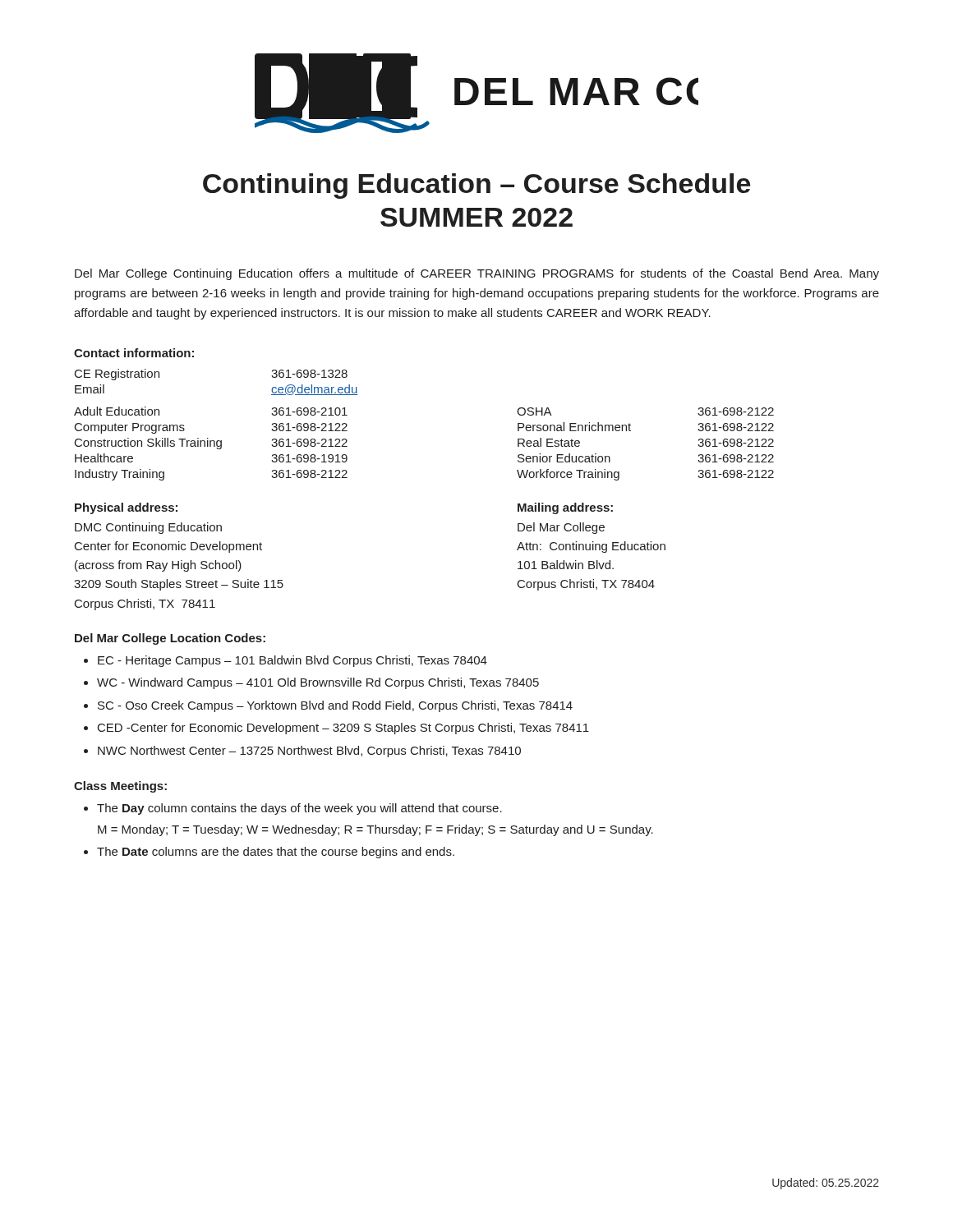Screen dimensions: 1232x953
Task: Find the block on this page that starts "EC - Heritage Campus –"
Action: [x=292, y=660]
